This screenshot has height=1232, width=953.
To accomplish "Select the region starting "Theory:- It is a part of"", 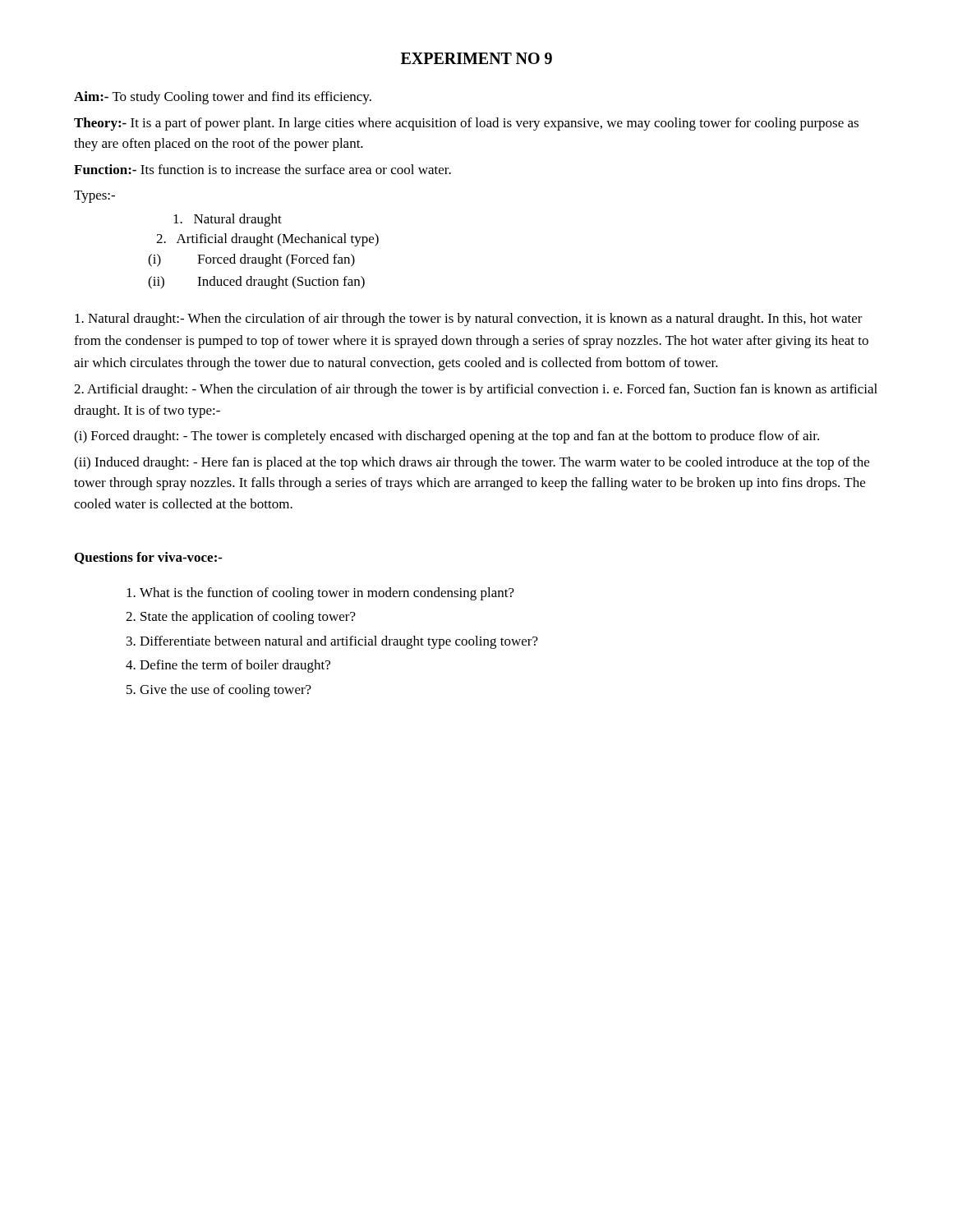I will (467, 133).
